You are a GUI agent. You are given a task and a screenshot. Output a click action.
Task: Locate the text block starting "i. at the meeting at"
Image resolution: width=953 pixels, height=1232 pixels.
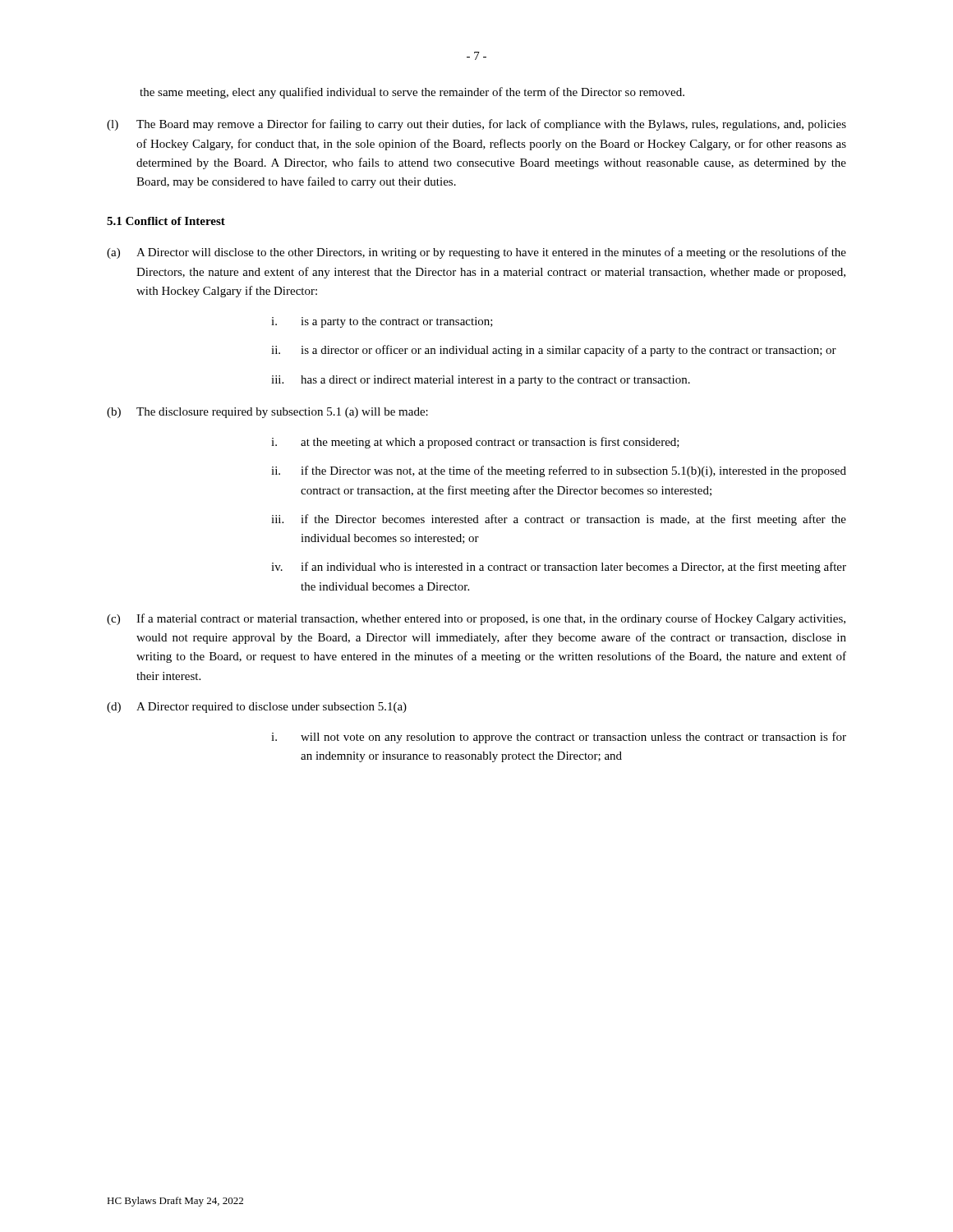pyautogui.click(x=559, y=442)
